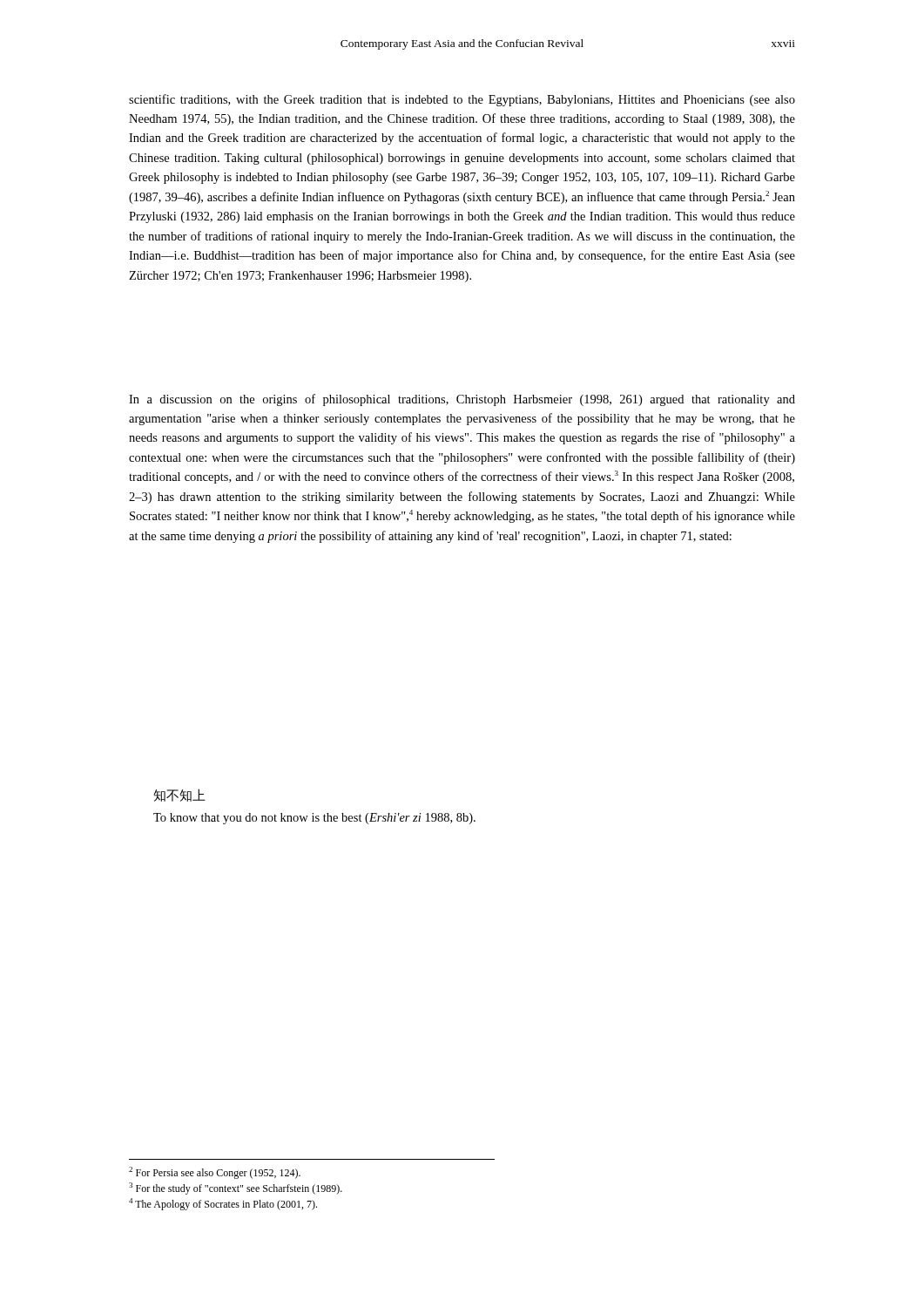Click on the region starting "4 The Apology"
Viewport: 924px width, 1307px height.
[223, 1203]
